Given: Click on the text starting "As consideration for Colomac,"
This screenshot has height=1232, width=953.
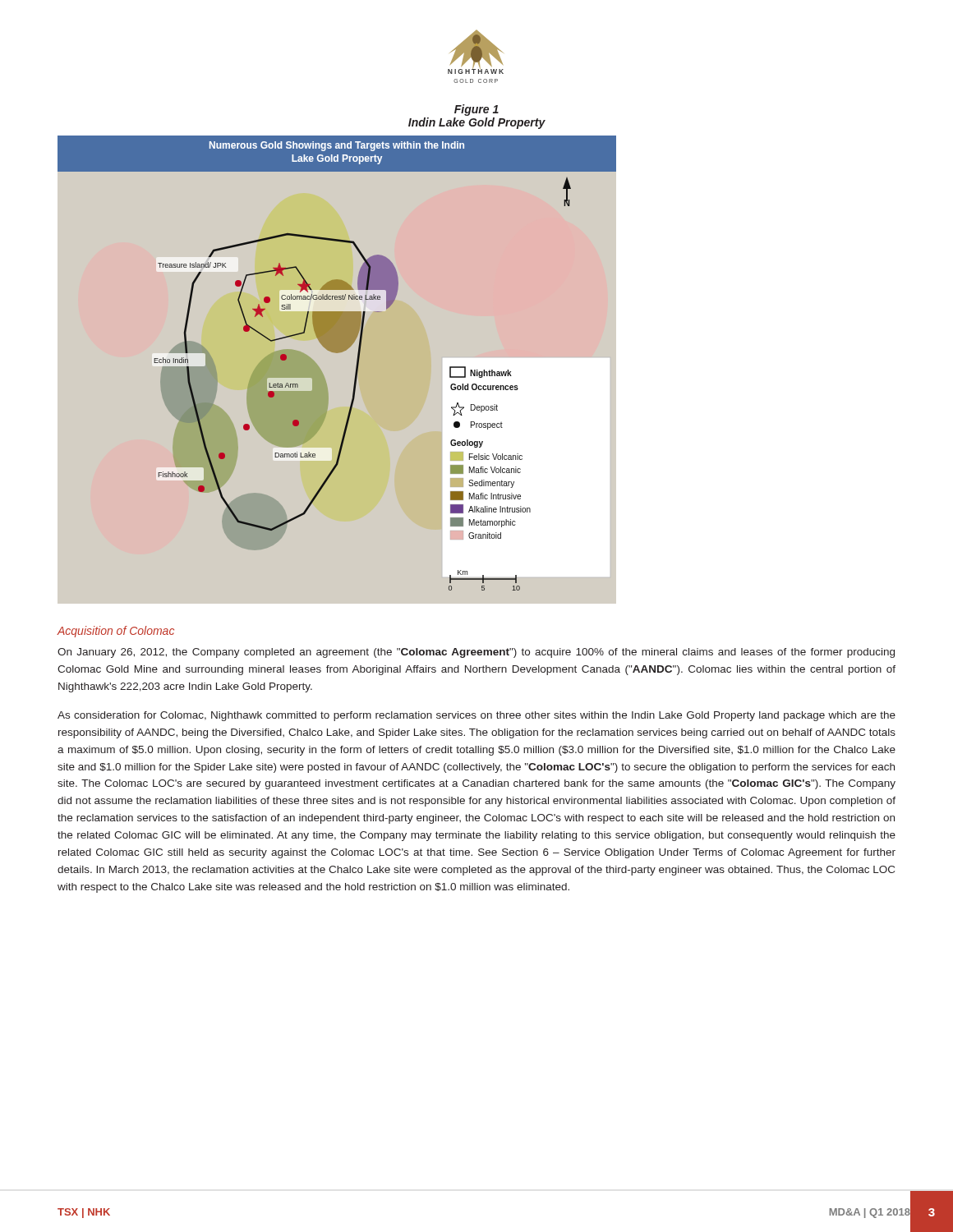Looking at the screenshot, I should coord(476,801).
